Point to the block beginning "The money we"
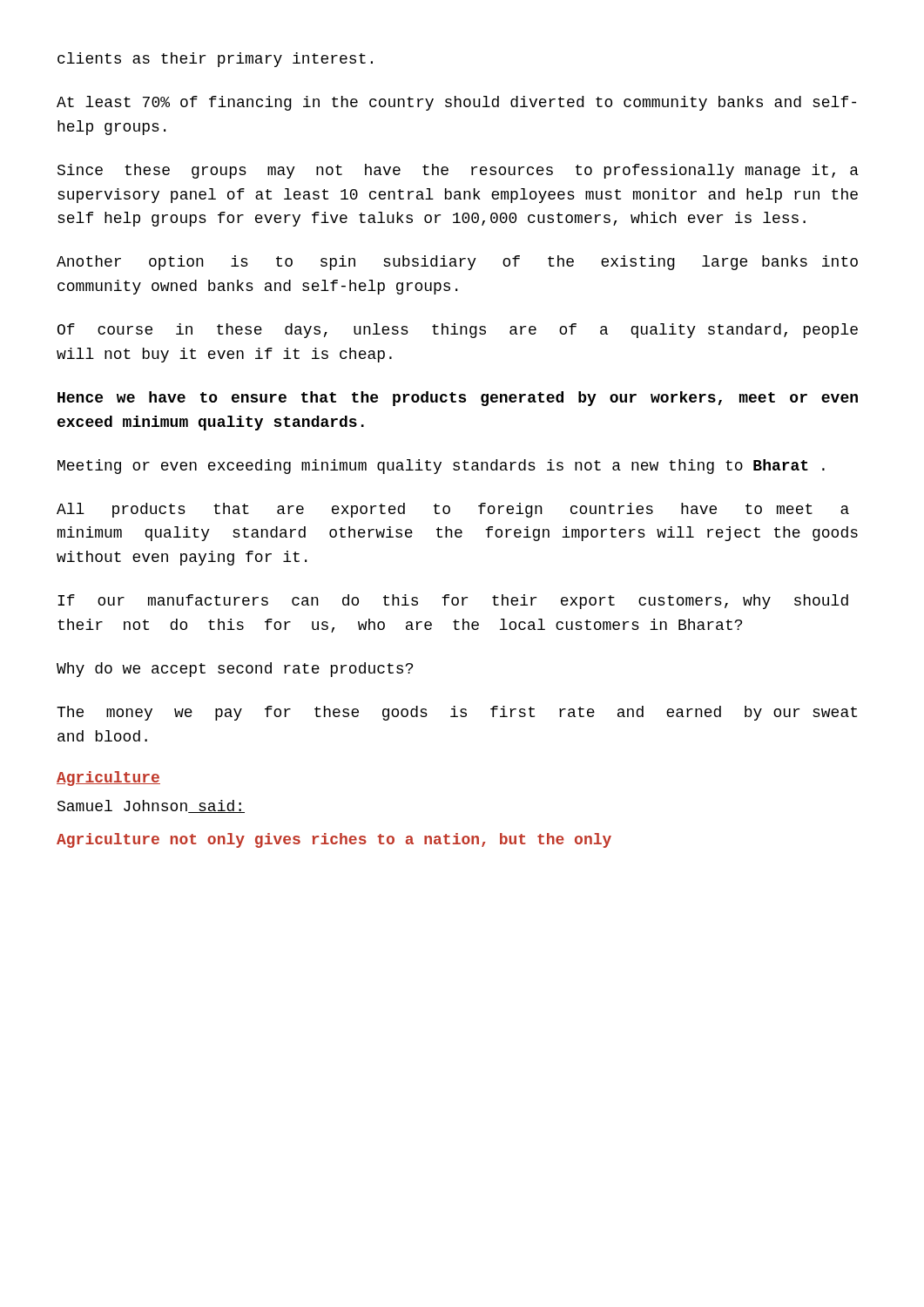Screen dimensions: 1307x924 (x=458, y=725)
